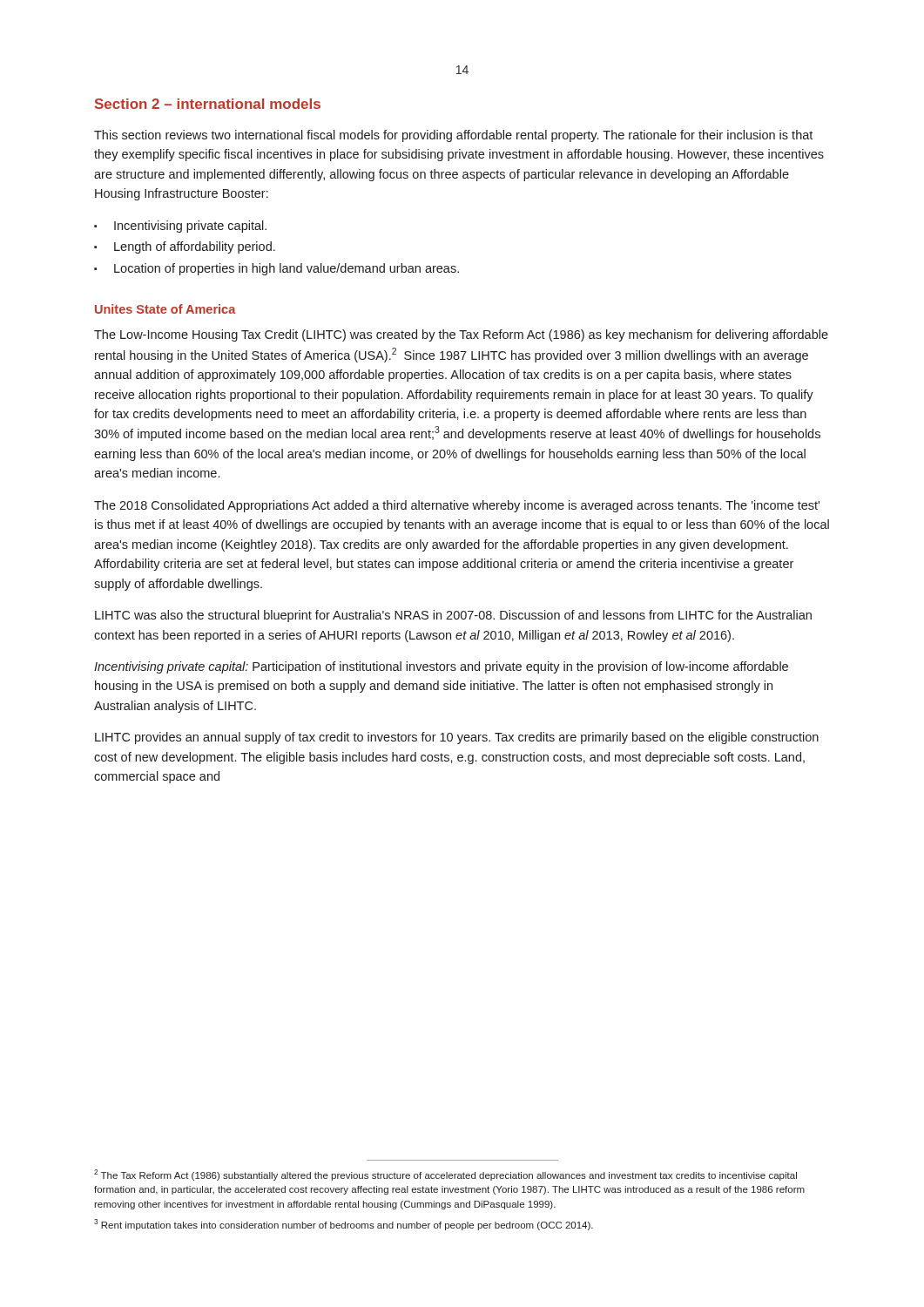Click on the region starting "LIHTC was also the structural blueprint for Australia's"
This screenshot has height=1307, width=924.
pos(453,625)
